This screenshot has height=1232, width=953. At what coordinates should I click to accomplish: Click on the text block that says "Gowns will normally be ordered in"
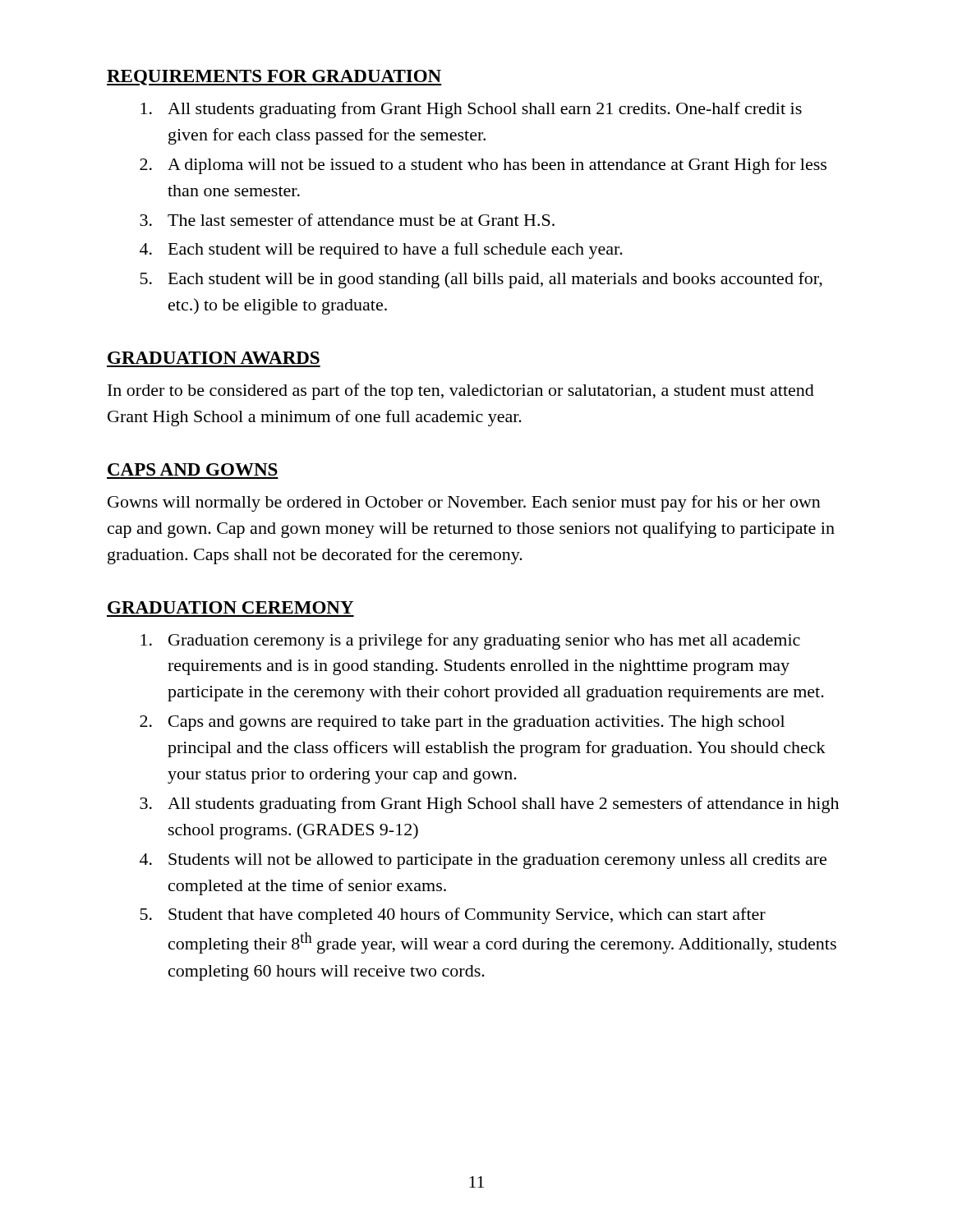pyautogui.click(x=471, y=528)
